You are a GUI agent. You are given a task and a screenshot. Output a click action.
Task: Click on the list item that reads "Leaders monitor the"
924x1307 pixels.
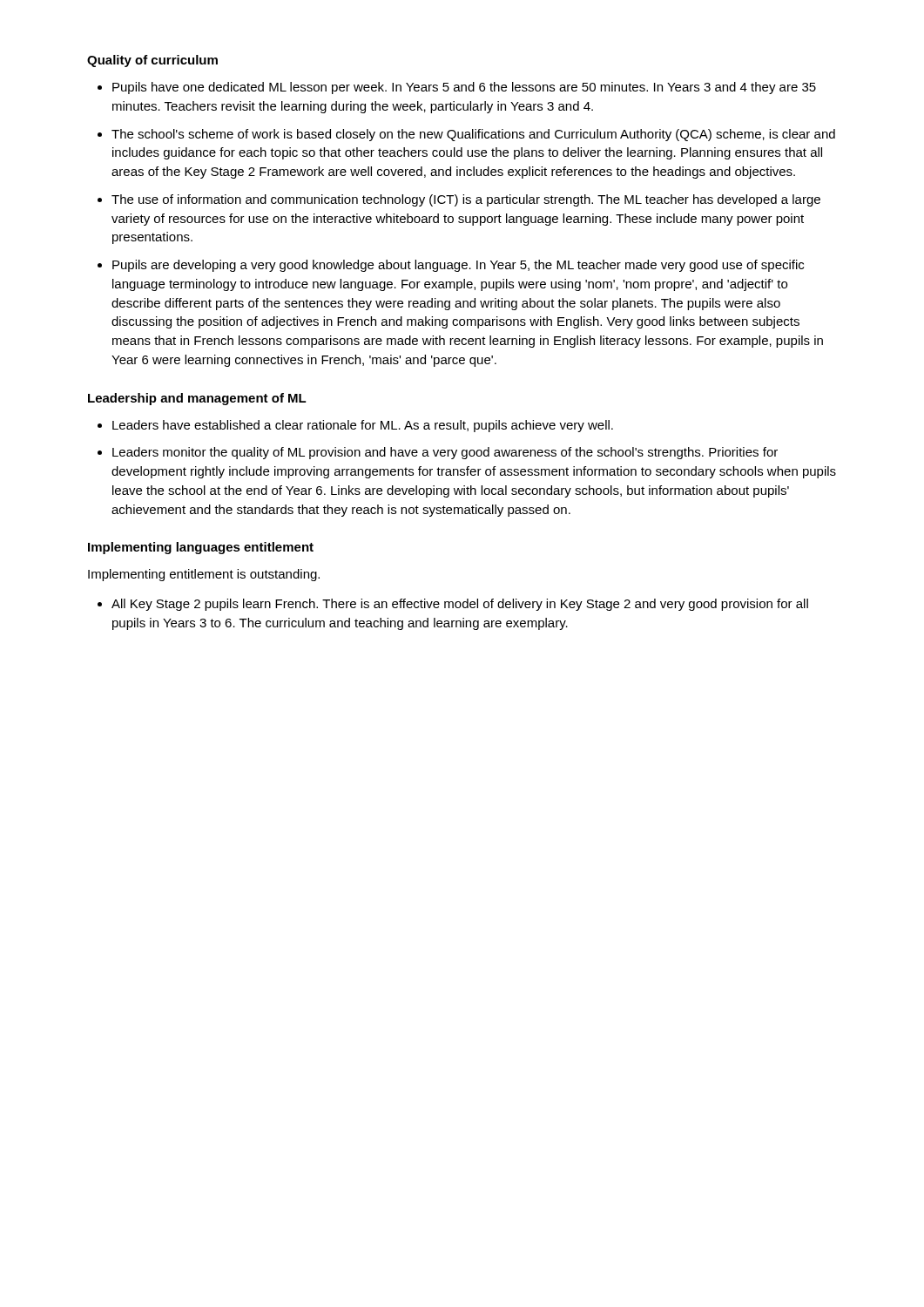click(474, 480)
